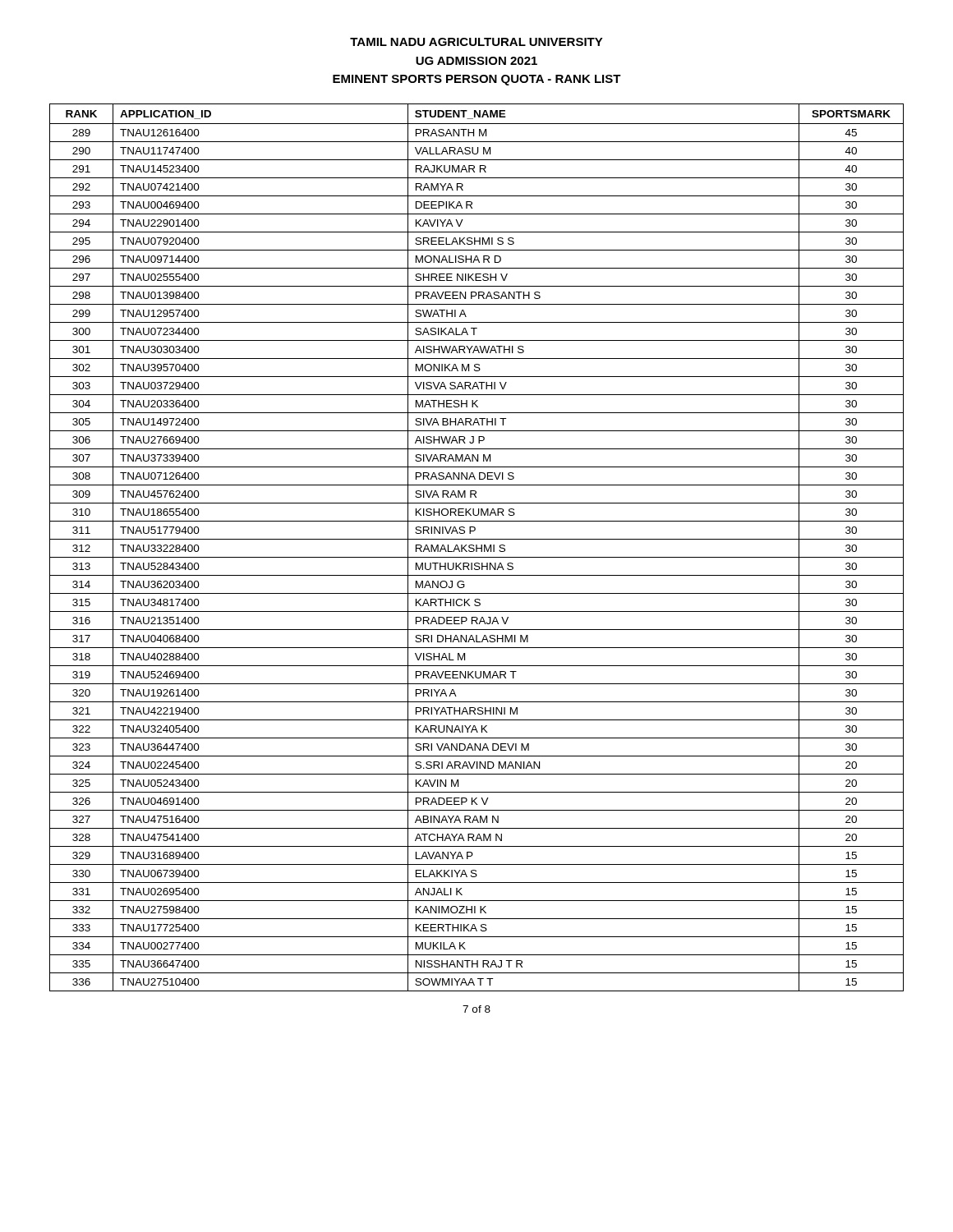Find the table
The width and height of the screenshot is (953, 1232).
476,547
